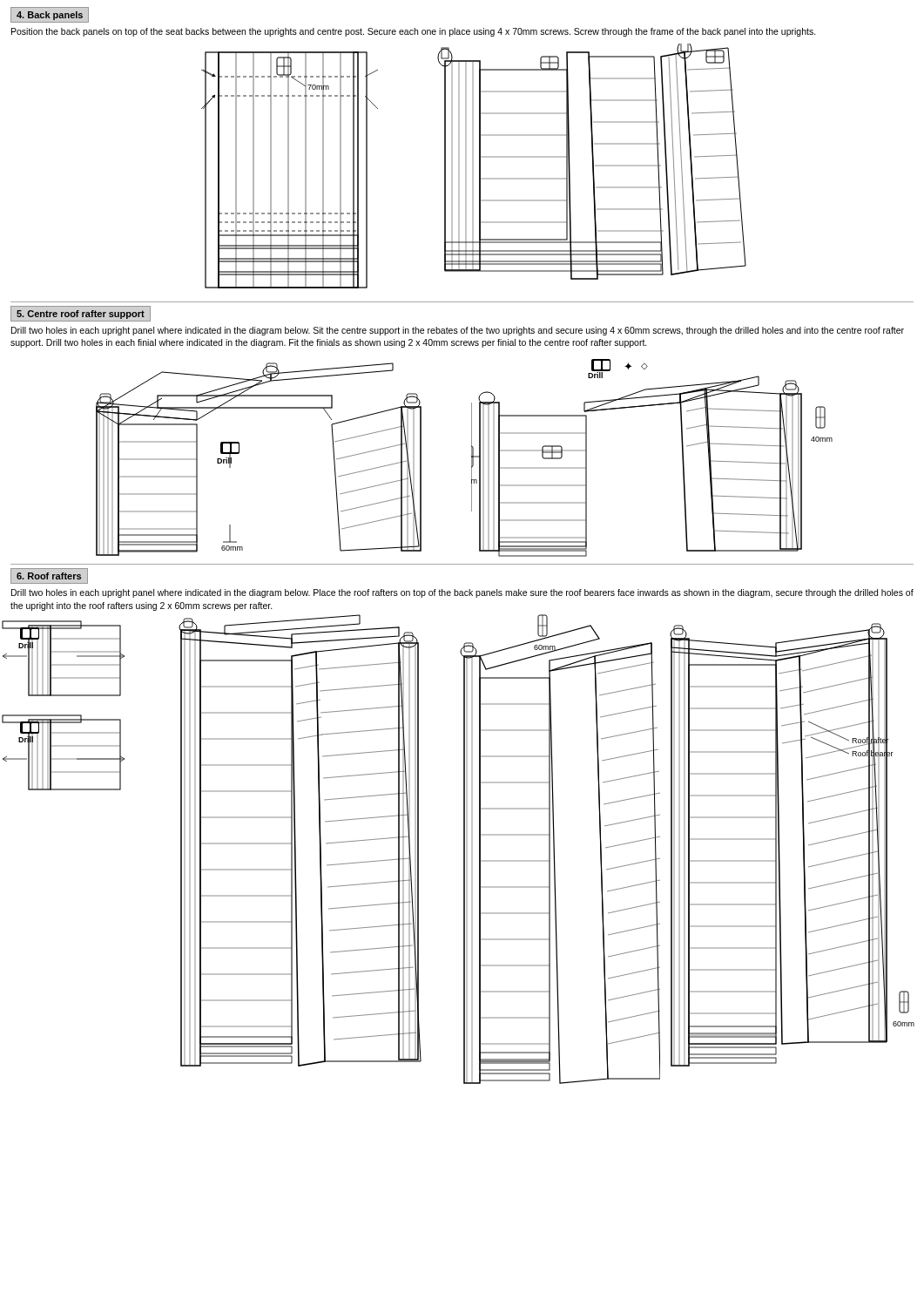Point to "6. Roof rafters"
The width and height of the screenshot is (924, 1307).
49,576
